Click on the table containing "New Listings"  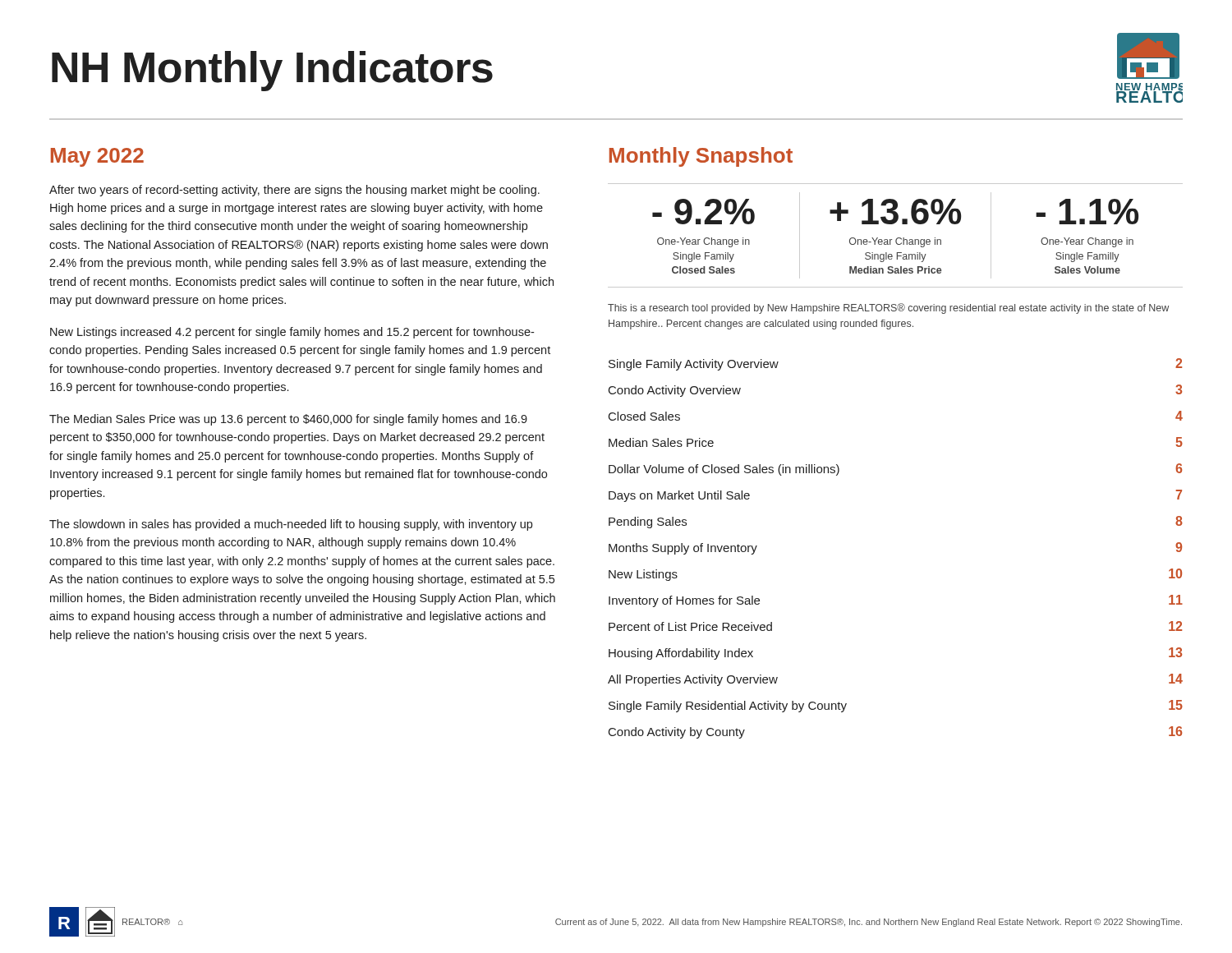pos(895,548)
